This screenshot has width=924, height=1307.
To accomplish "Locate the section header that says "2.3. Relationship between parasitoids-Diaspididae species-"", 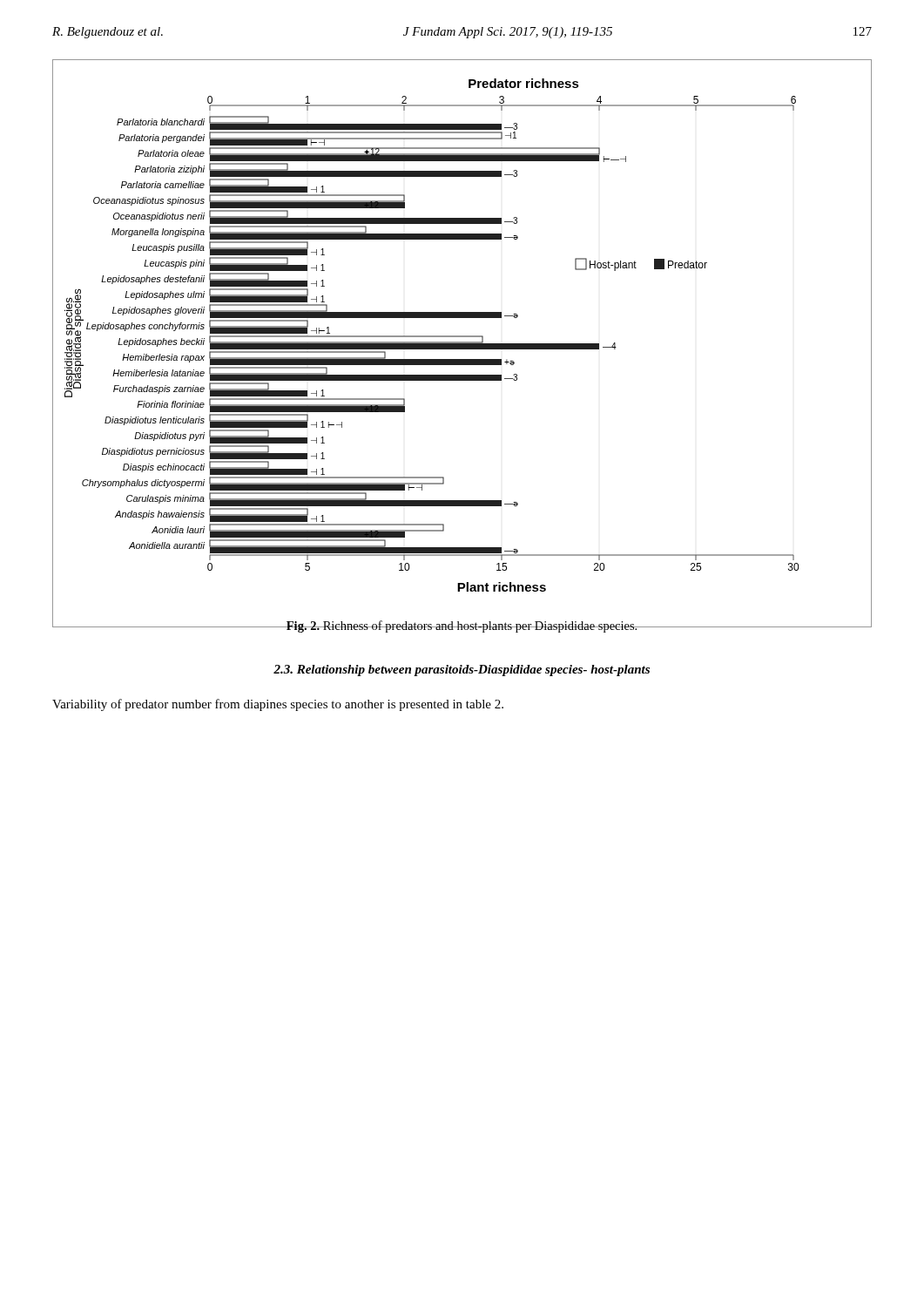I will (x=462, y=669).
